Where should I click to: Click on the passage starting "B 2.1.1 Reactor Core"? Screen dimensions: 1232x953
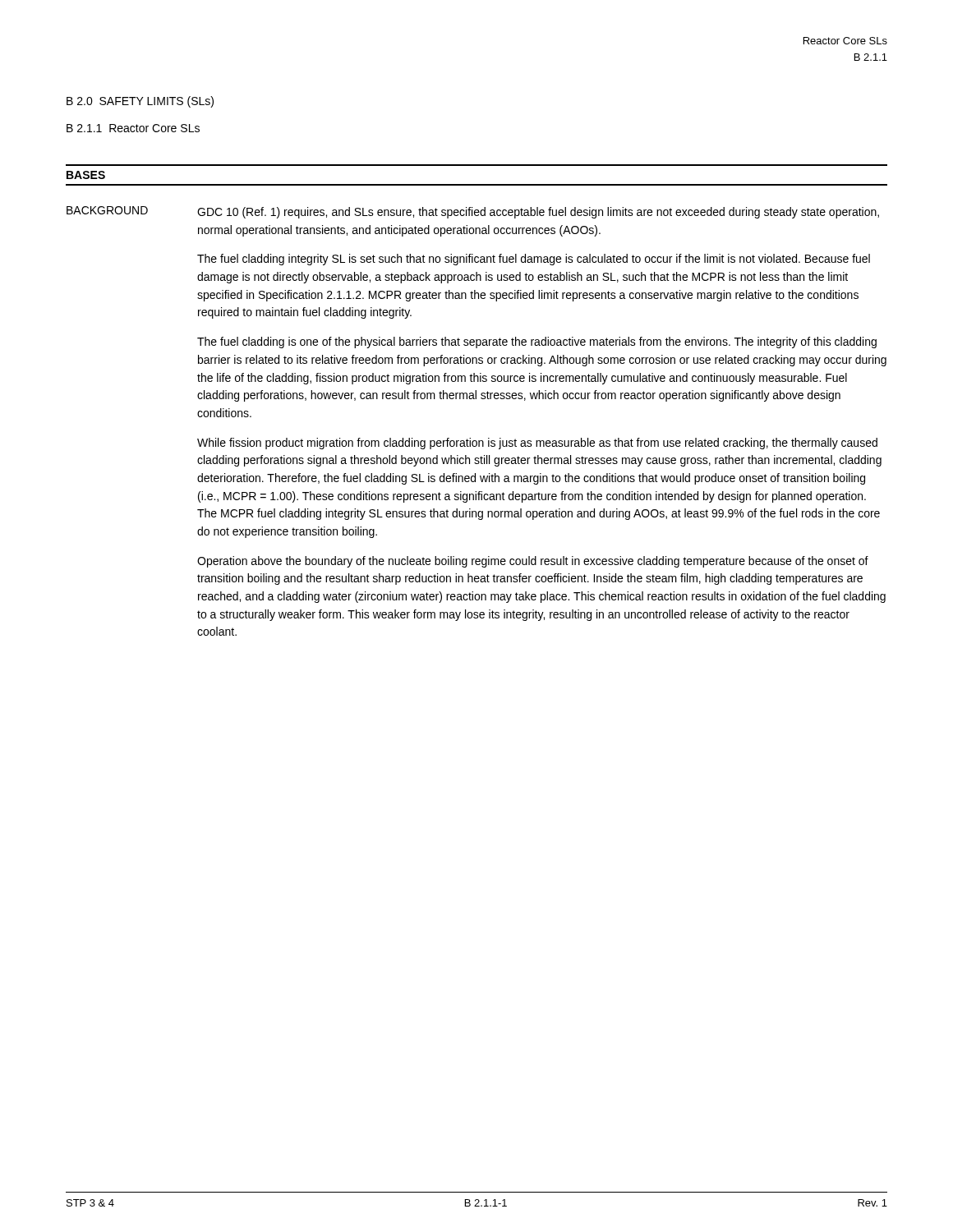133,128
